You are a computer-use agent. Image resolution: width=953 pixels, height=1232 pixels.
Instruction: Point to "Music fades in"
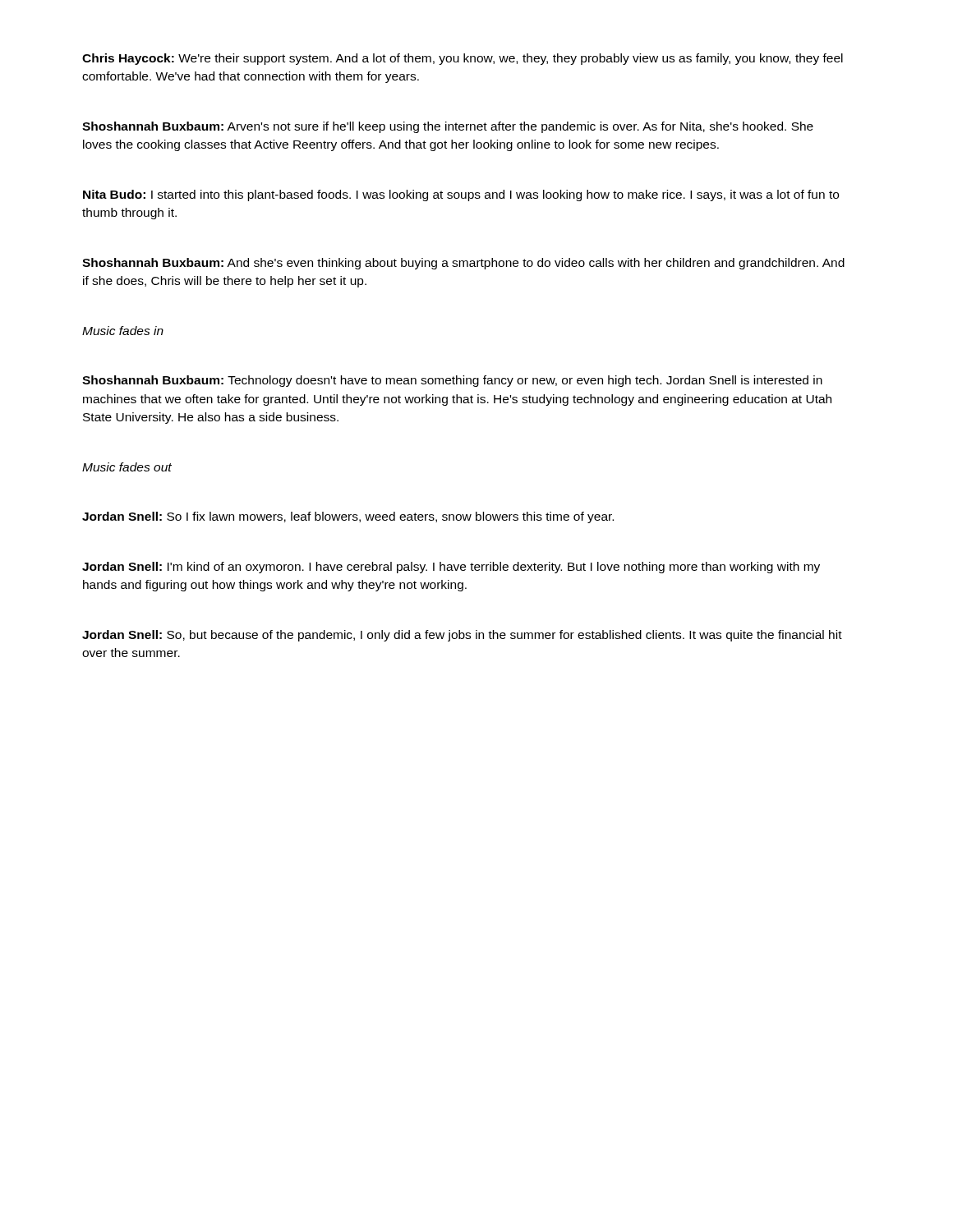123,331
